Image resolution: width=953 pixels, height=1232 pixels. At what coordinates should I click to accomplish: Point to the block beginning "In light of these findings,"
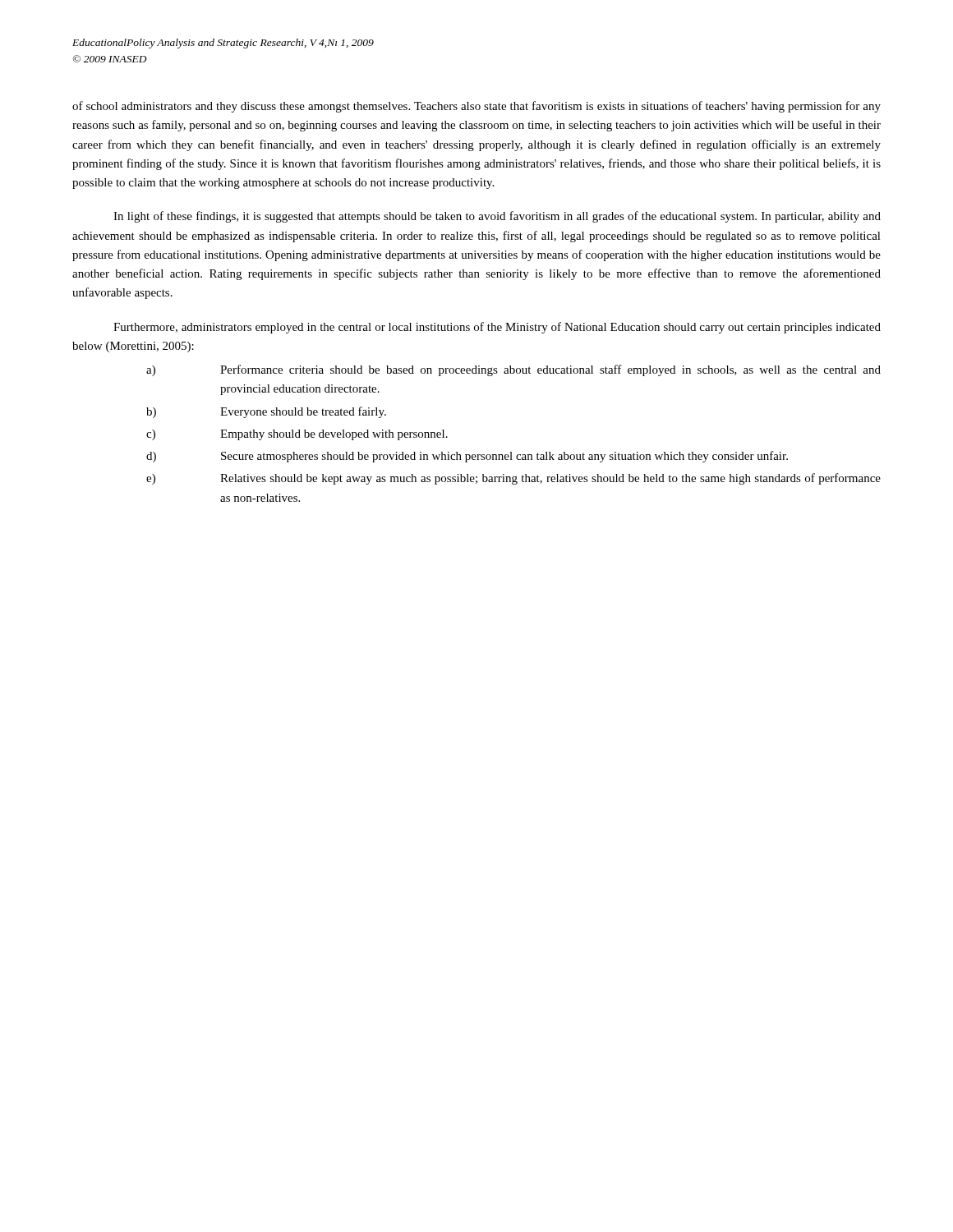pyautogui.click(x=476, y=254)
